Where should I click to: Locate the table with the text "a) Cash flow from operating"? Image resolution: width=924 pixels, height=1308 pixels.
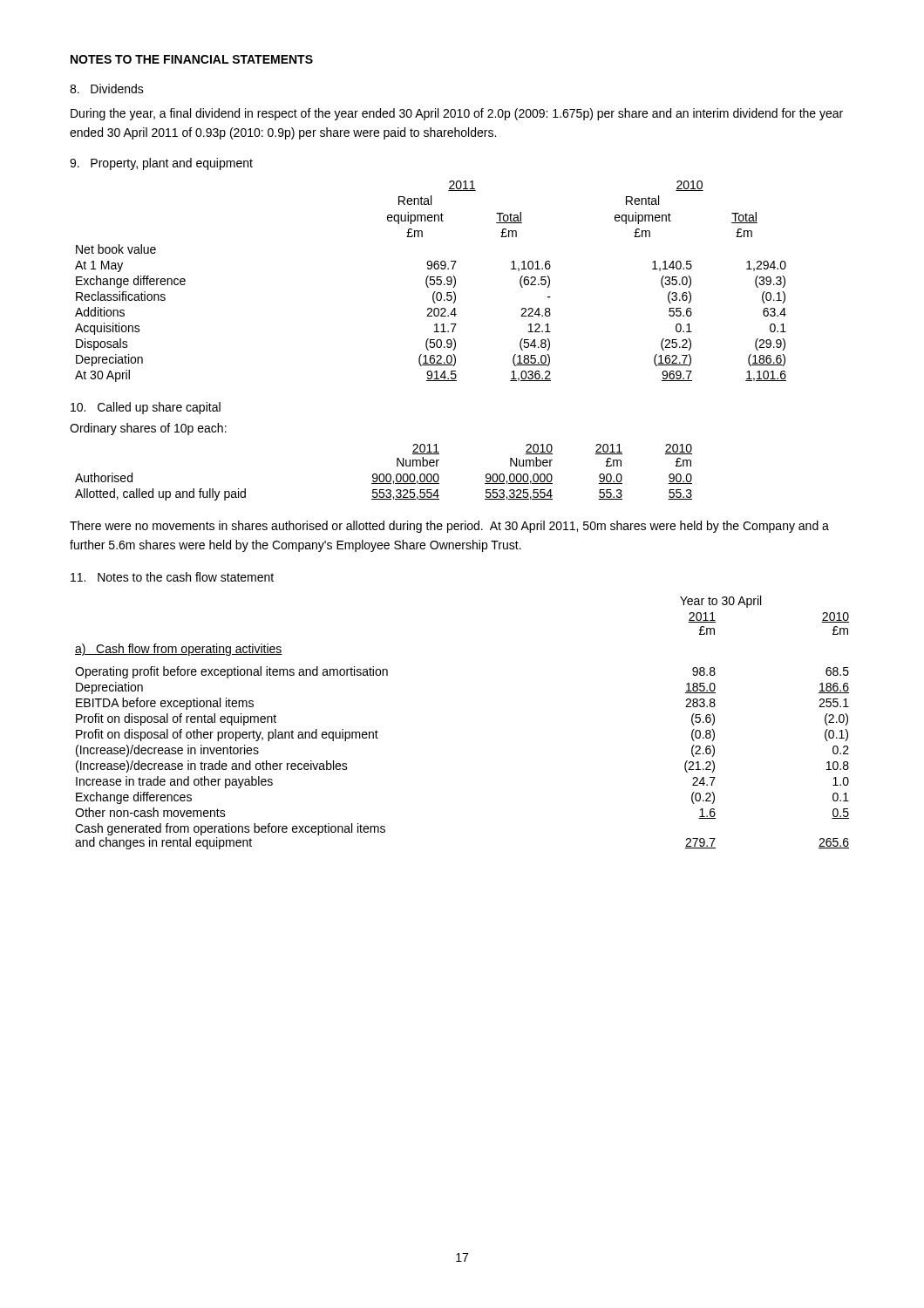[462, 722]
